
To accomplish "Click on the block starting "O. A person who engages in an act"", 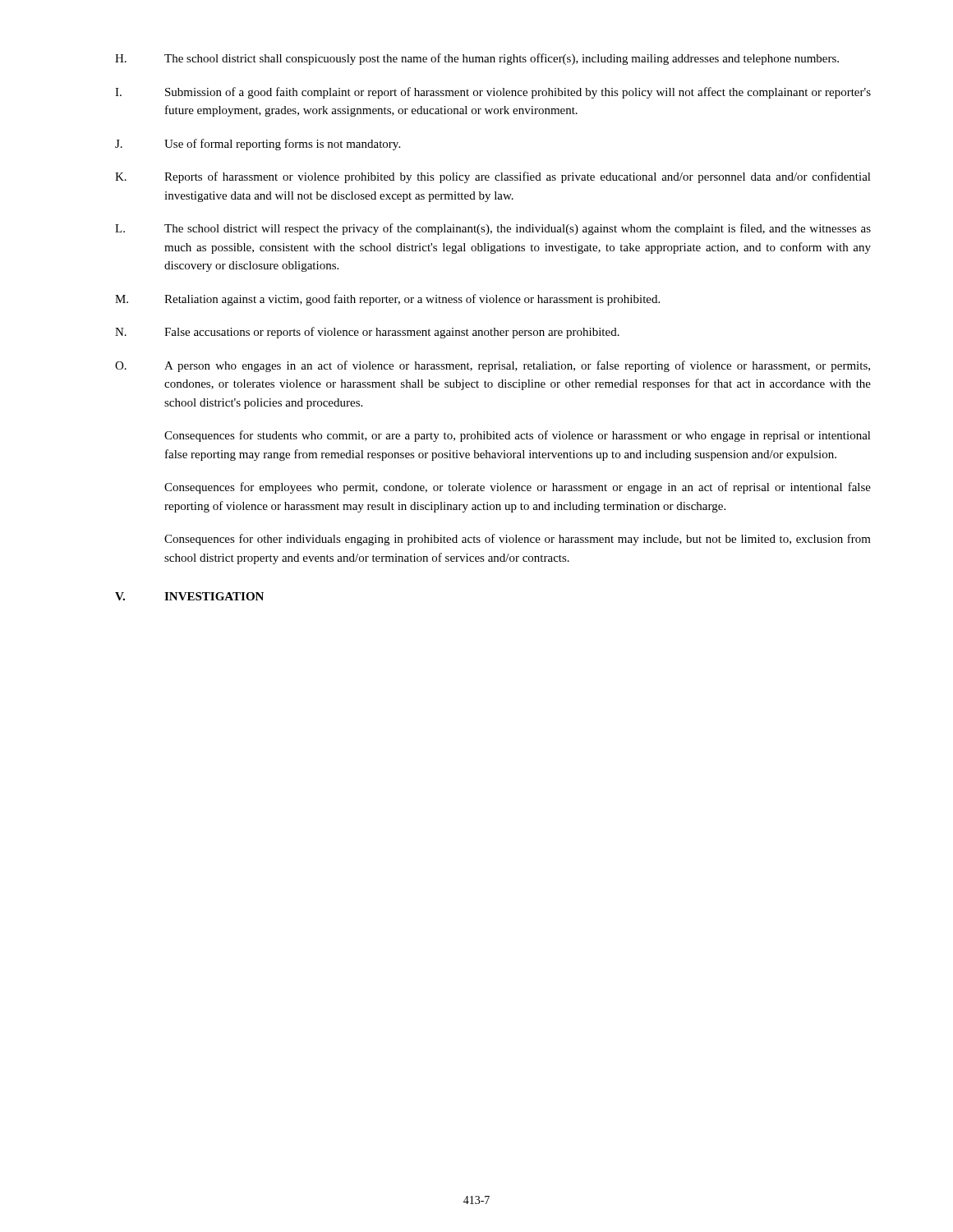I will tap(493, 384).
